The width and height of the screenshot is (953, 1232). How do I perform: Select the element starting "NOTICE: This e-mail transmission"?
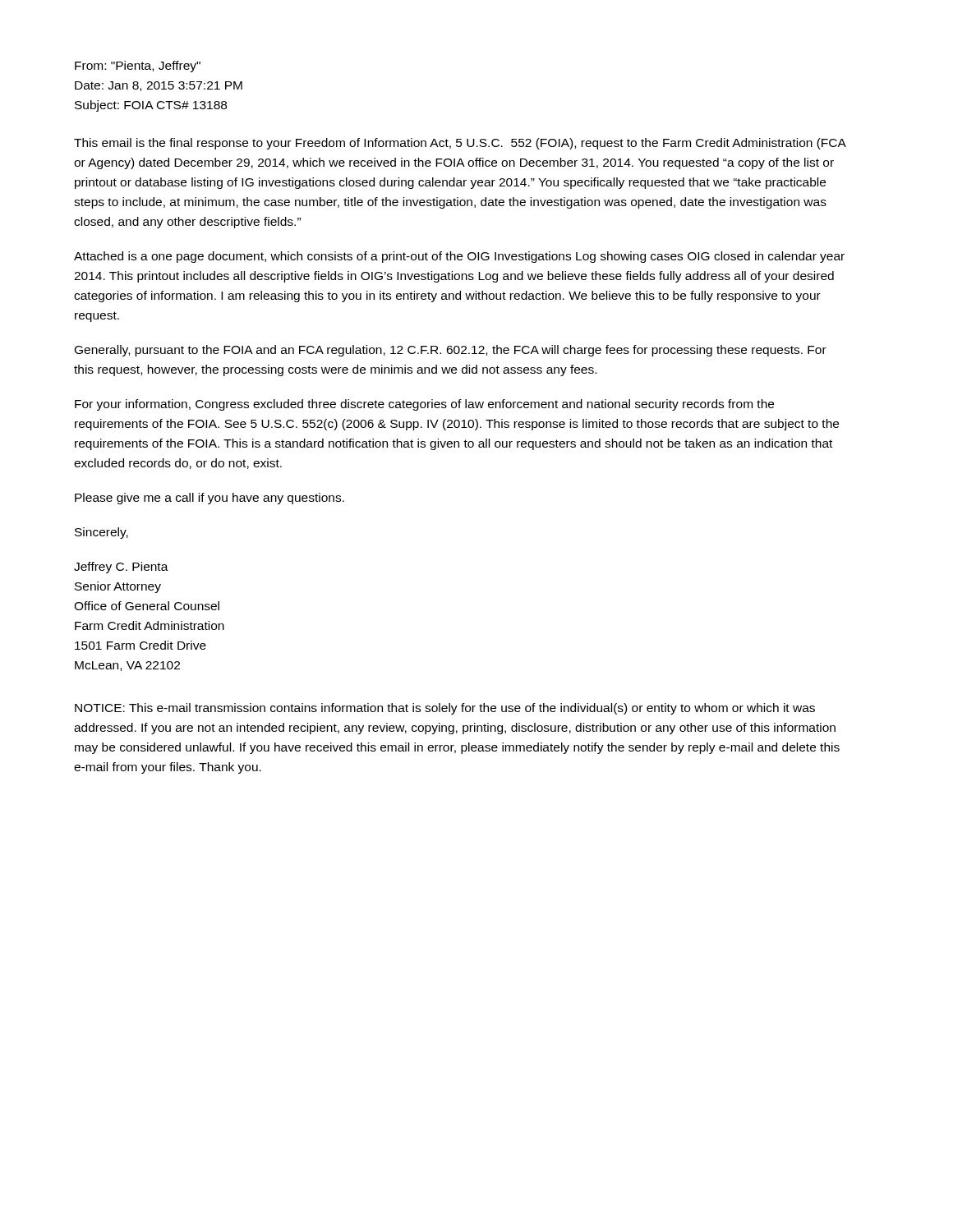tap(457, 737)
